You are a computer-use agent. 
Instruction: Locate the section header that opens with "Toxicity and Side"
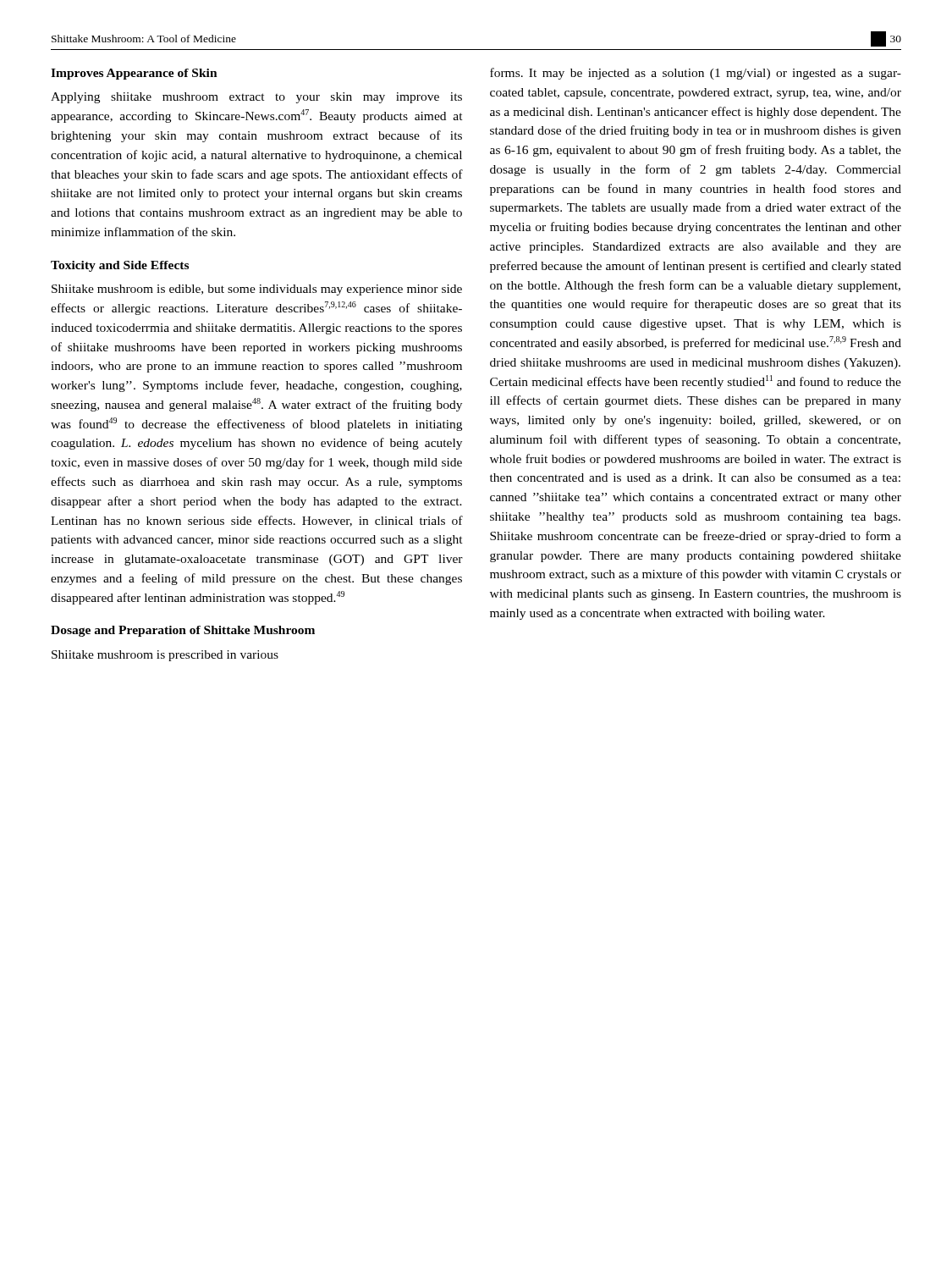[120, 264]
